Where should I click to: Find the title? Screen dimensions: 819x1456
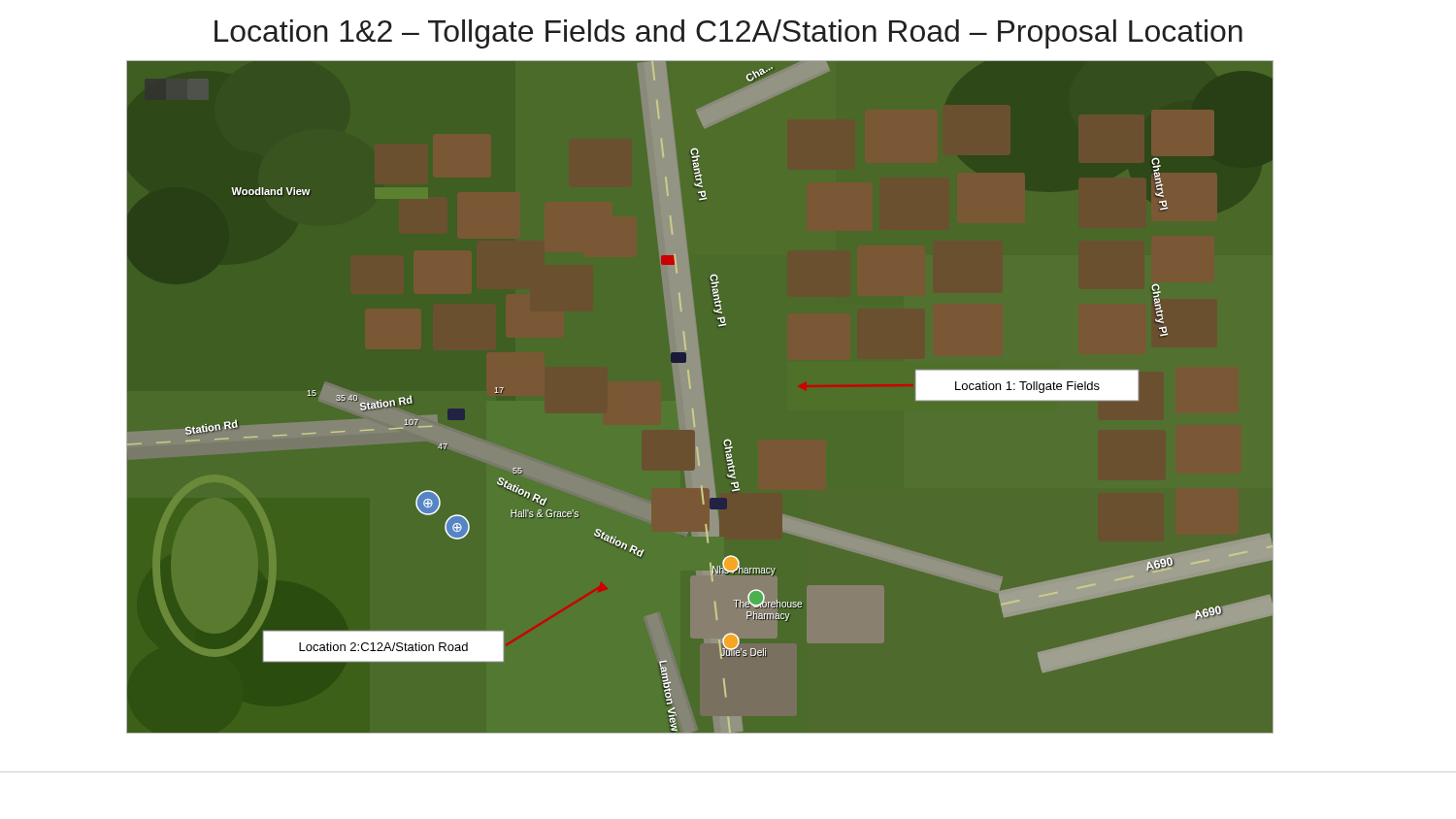click(x=728, y=31)
